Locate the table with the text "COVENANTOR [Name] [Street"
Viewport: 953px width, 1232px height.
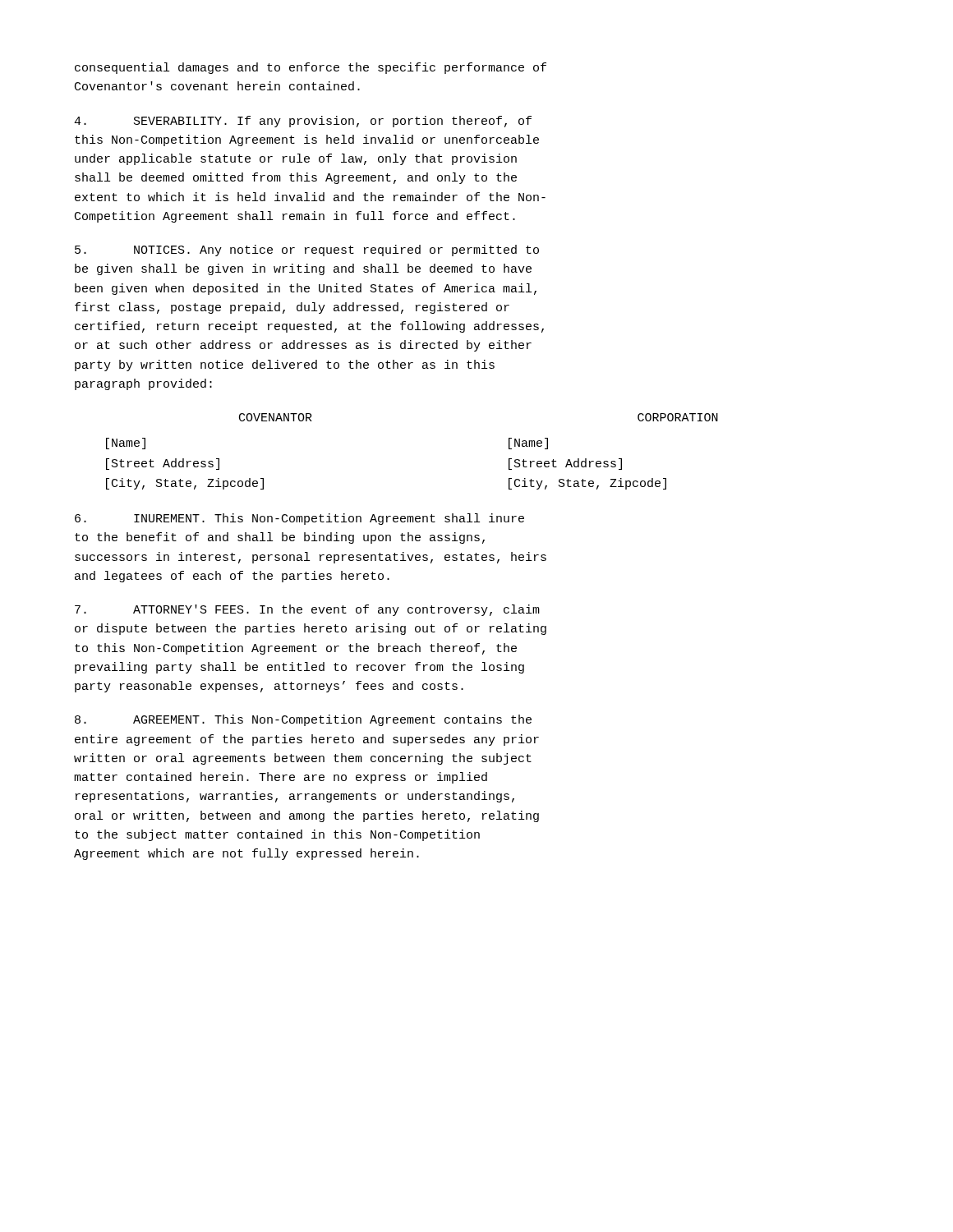(476, 452)
